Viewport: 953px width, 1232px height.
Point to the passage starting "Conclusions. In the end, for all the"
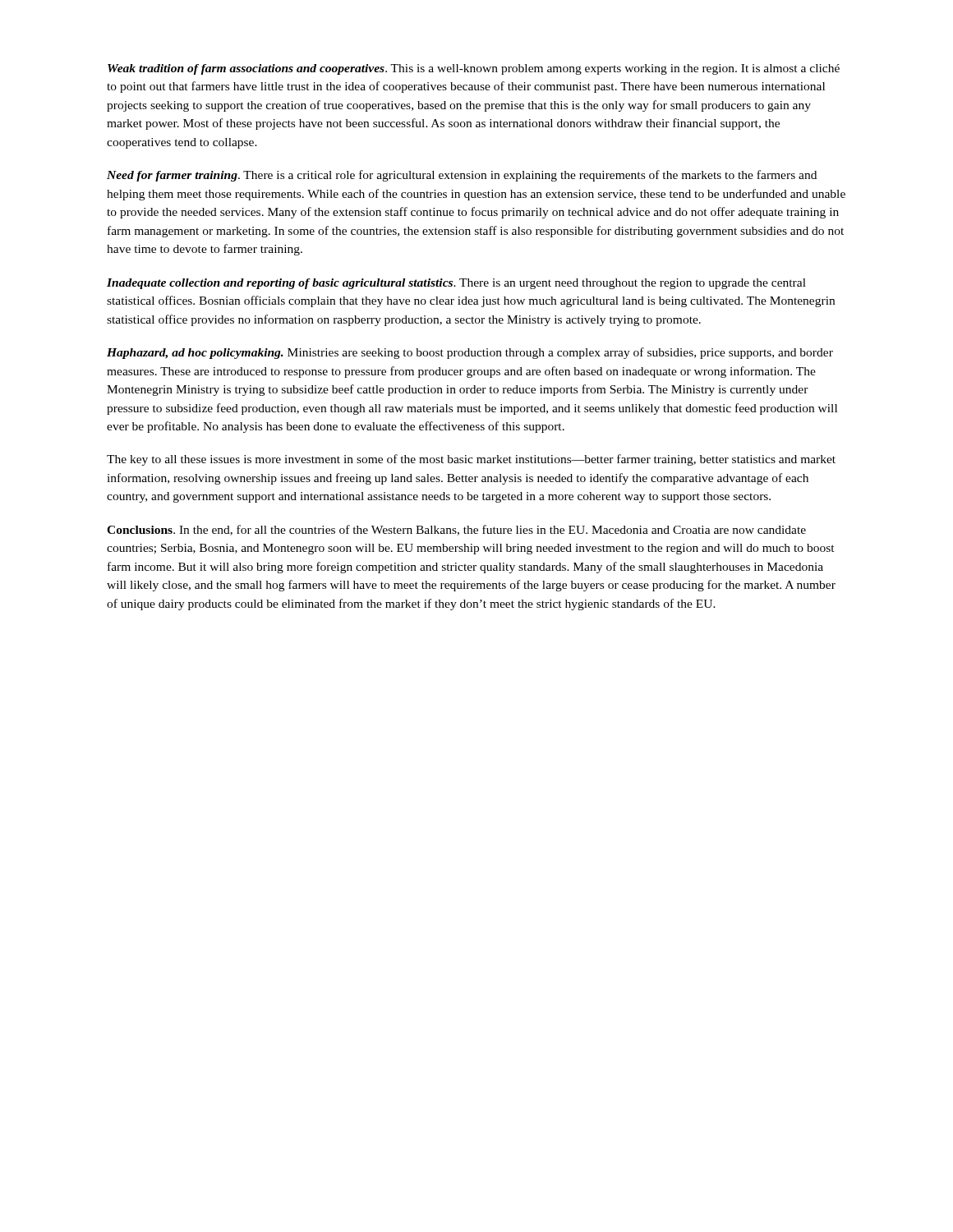pos(476,567)
